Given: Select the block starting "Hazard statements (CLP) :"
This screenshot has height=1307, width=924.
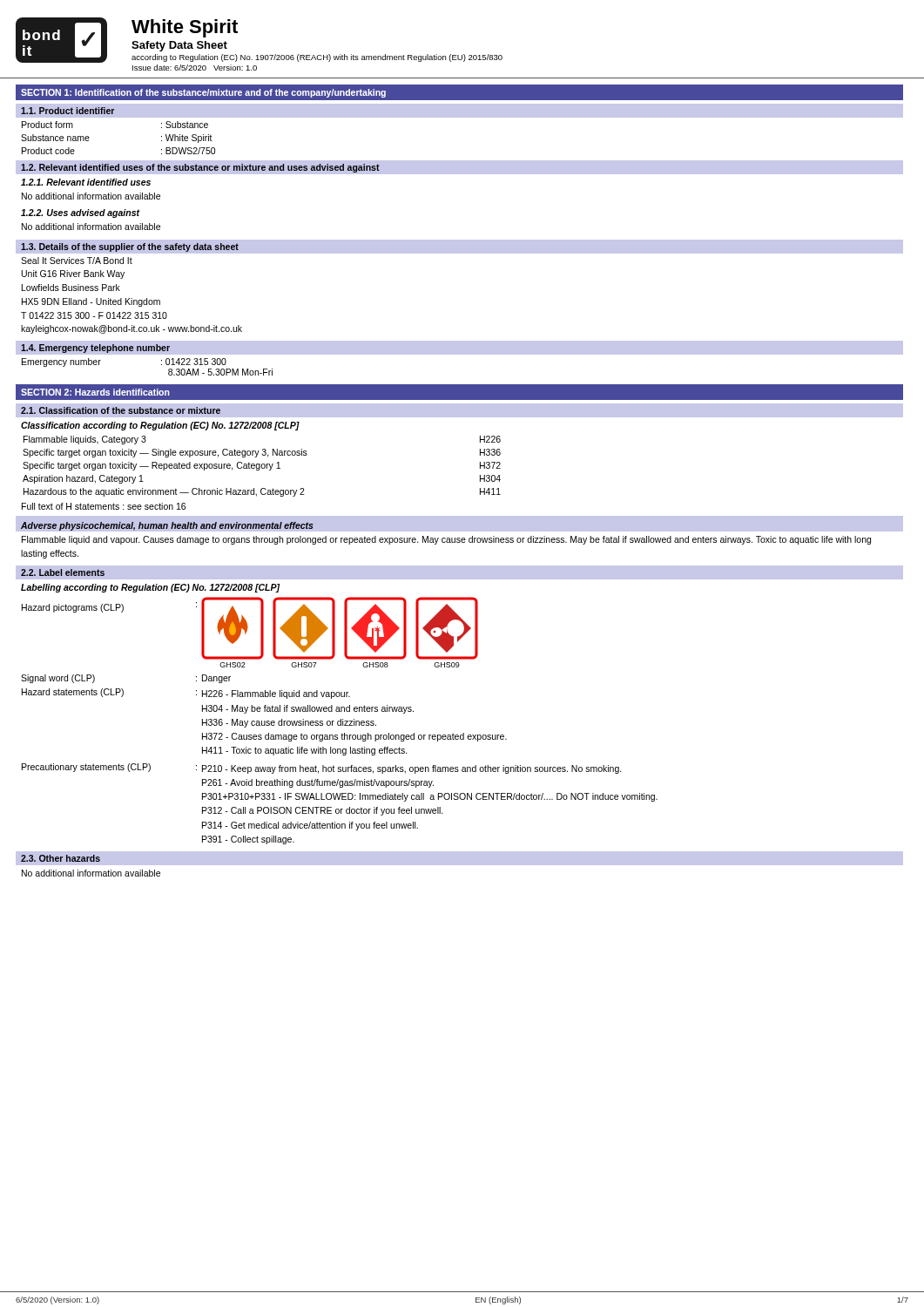Looking at the screenshot, I should click(x=459, y=722).
